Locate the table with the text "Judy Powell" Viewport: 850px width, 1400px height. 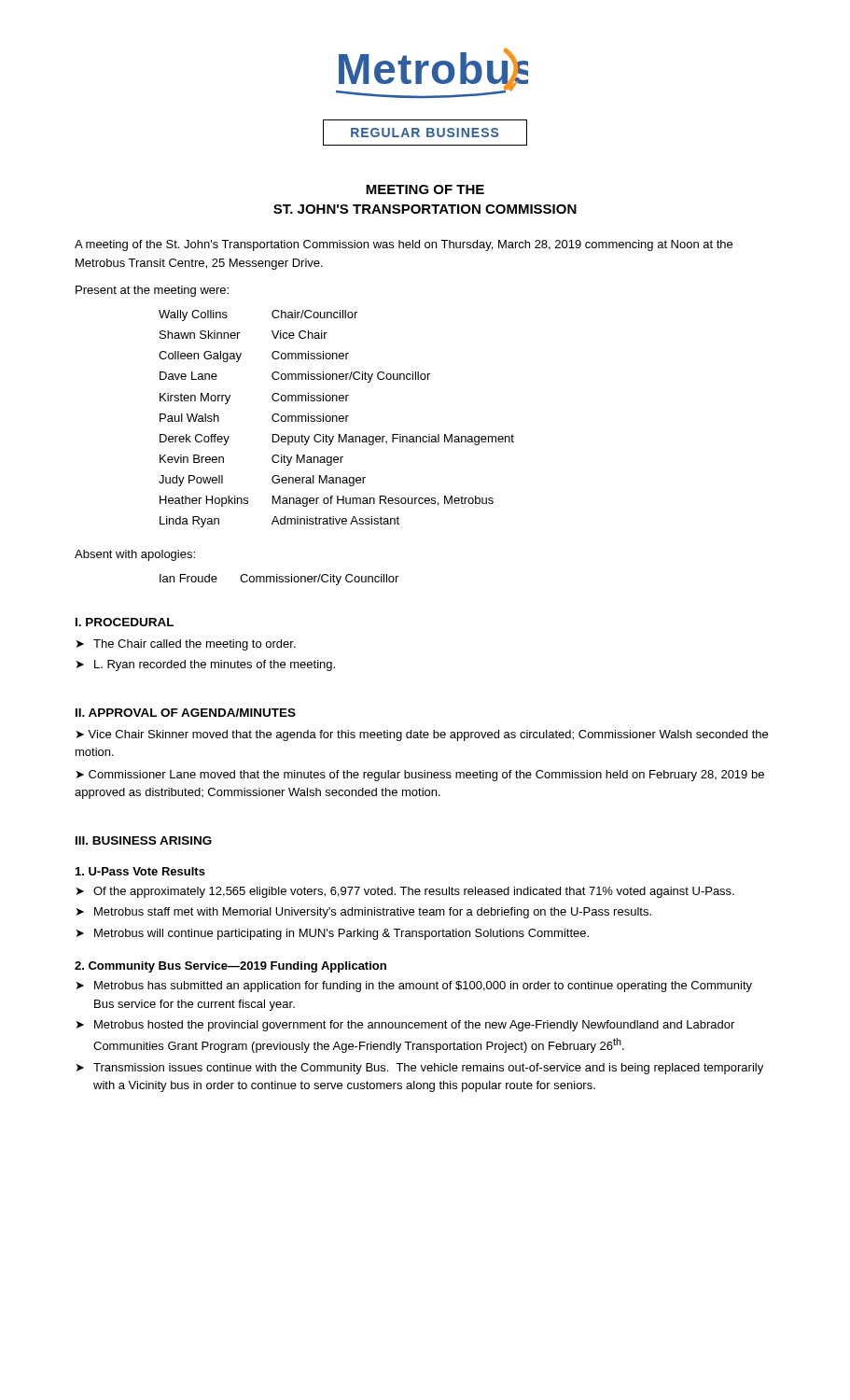point(467,418)
